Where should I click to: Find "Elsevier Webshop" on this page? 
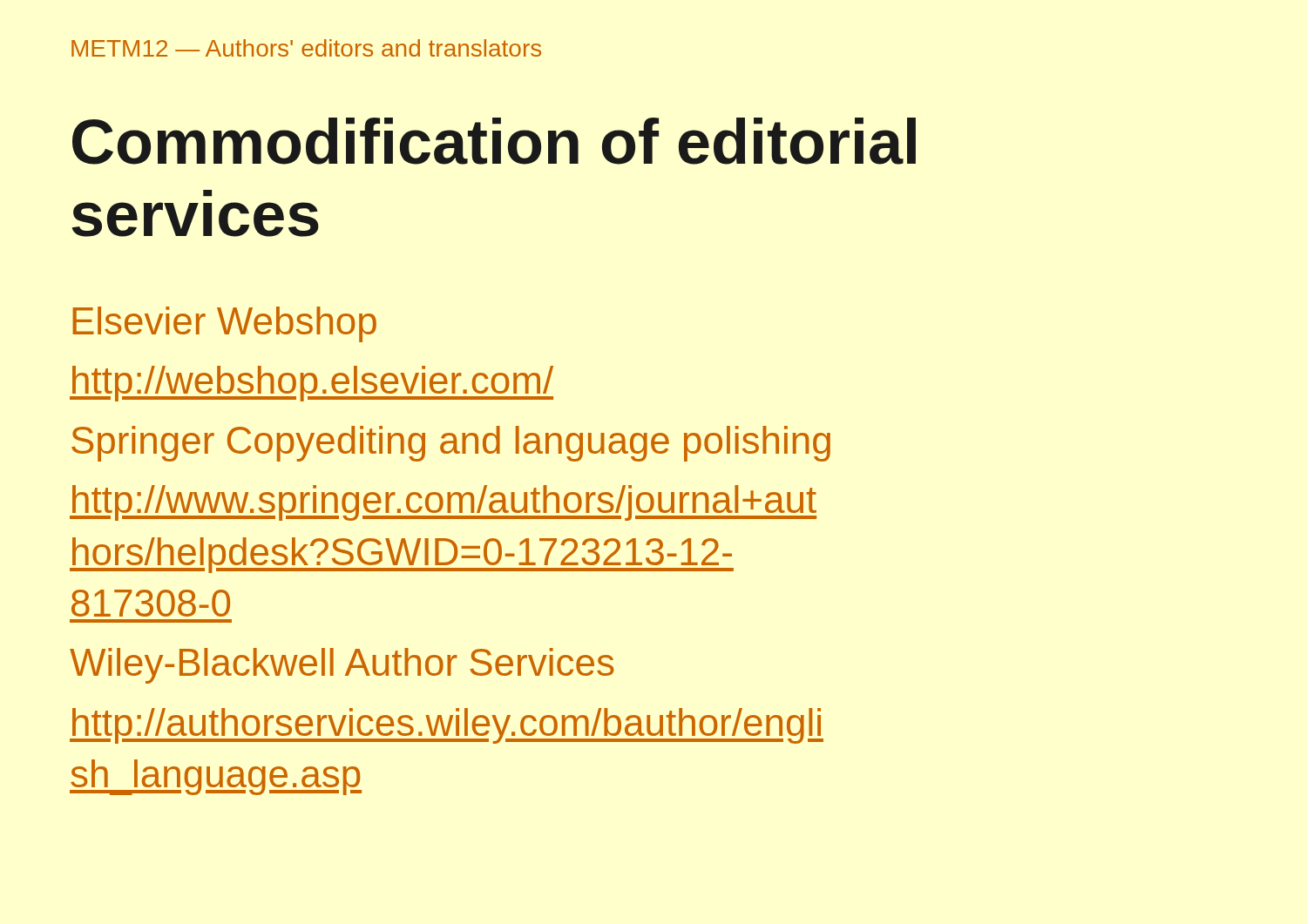click(224, 321)
